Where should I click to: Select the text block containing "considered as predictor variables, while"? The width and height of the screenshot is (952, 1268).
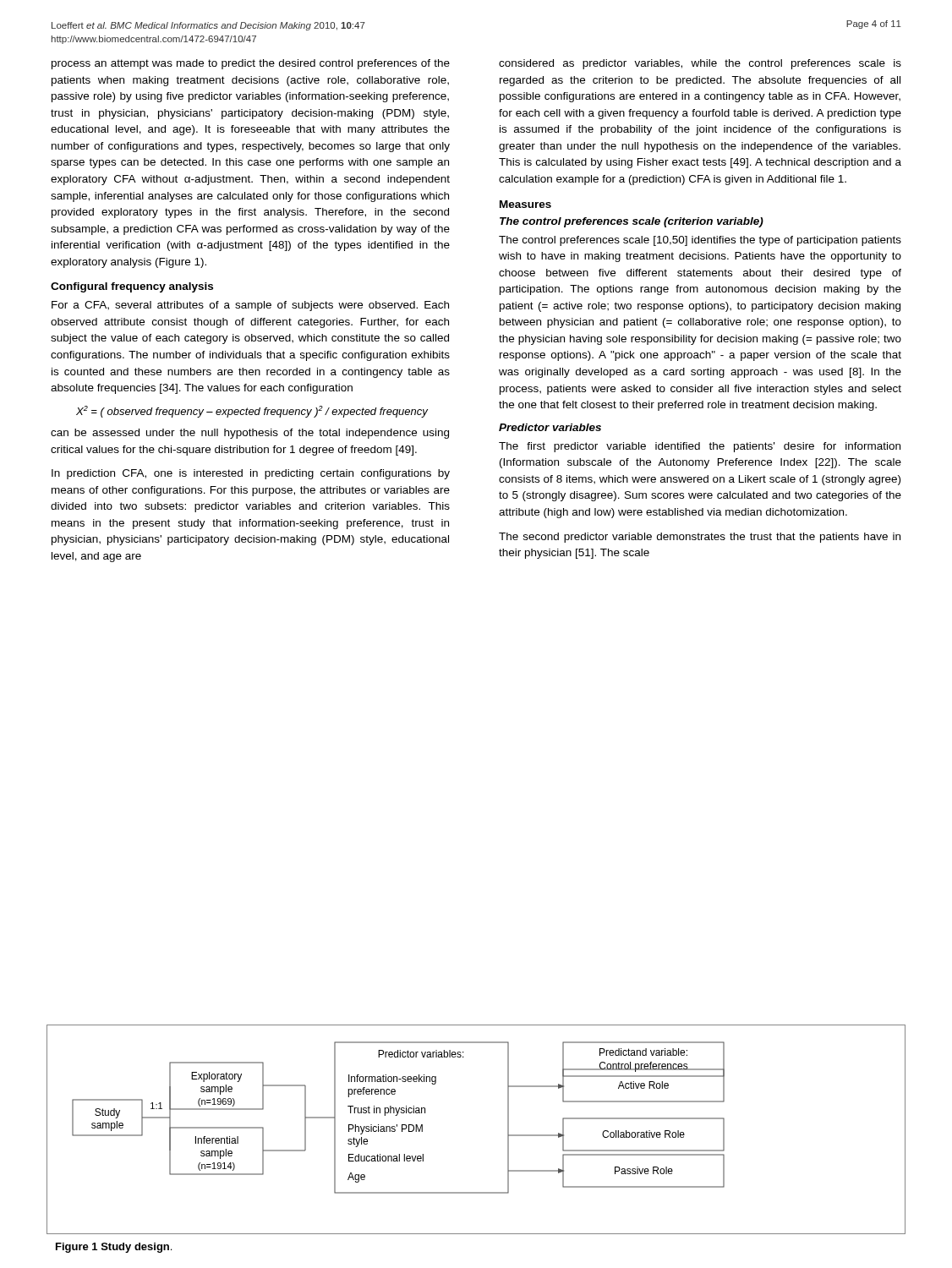[x=700, y=121]
